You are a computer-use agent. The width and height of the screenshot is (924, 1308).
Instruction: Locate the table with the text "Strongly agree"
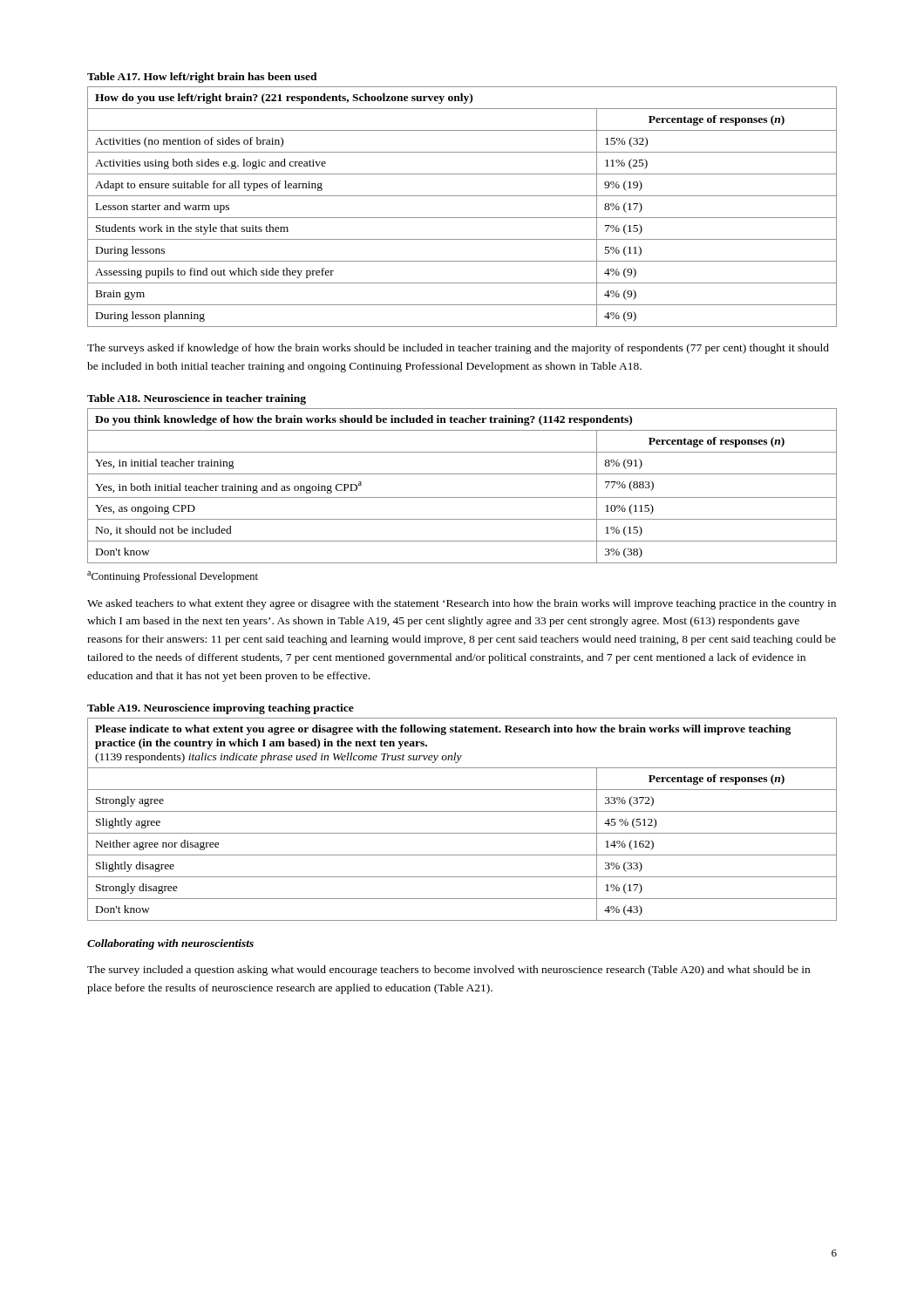point(462,819)
